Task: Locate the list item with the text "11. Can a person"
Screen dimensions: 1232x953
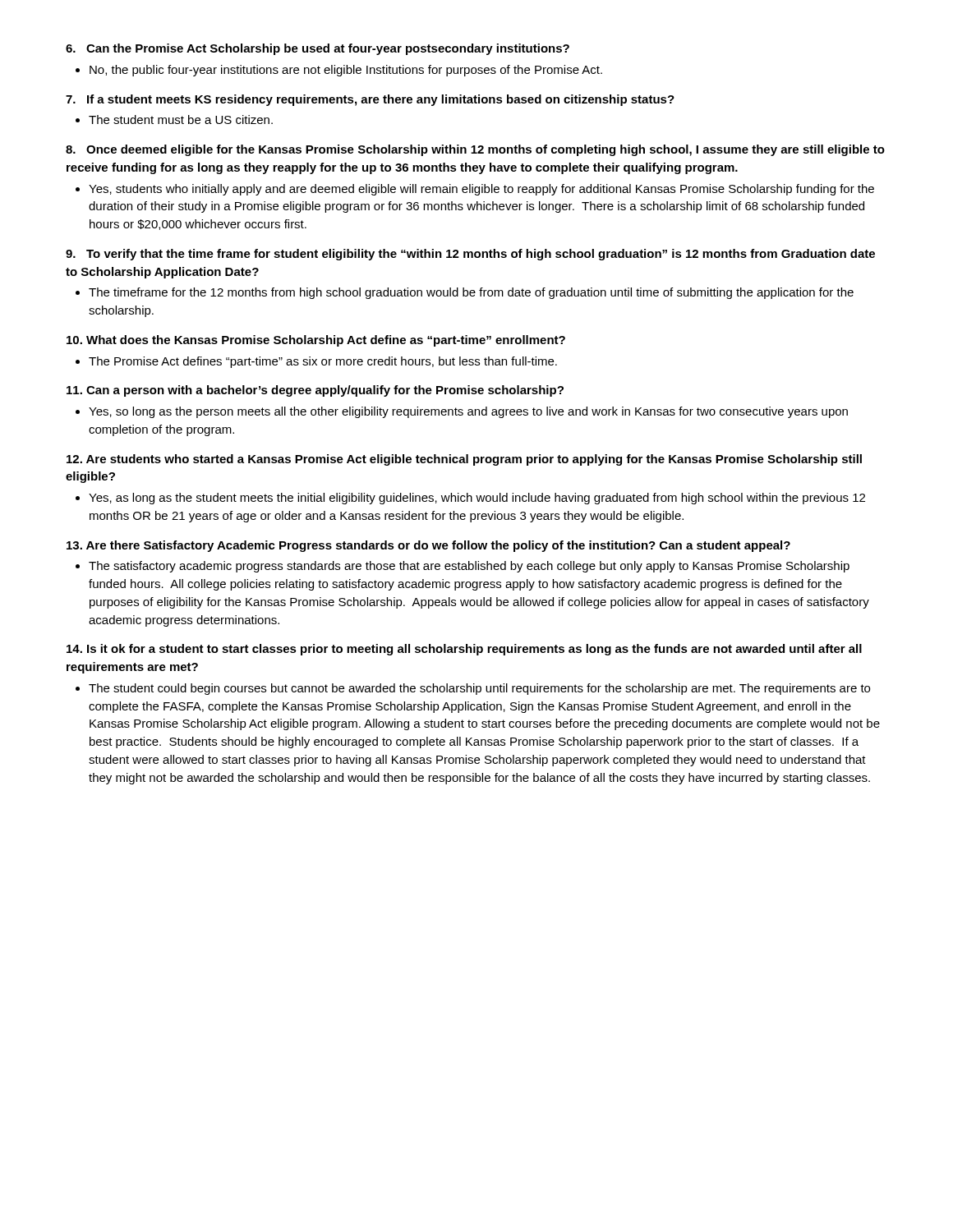Action: [476, 410]
